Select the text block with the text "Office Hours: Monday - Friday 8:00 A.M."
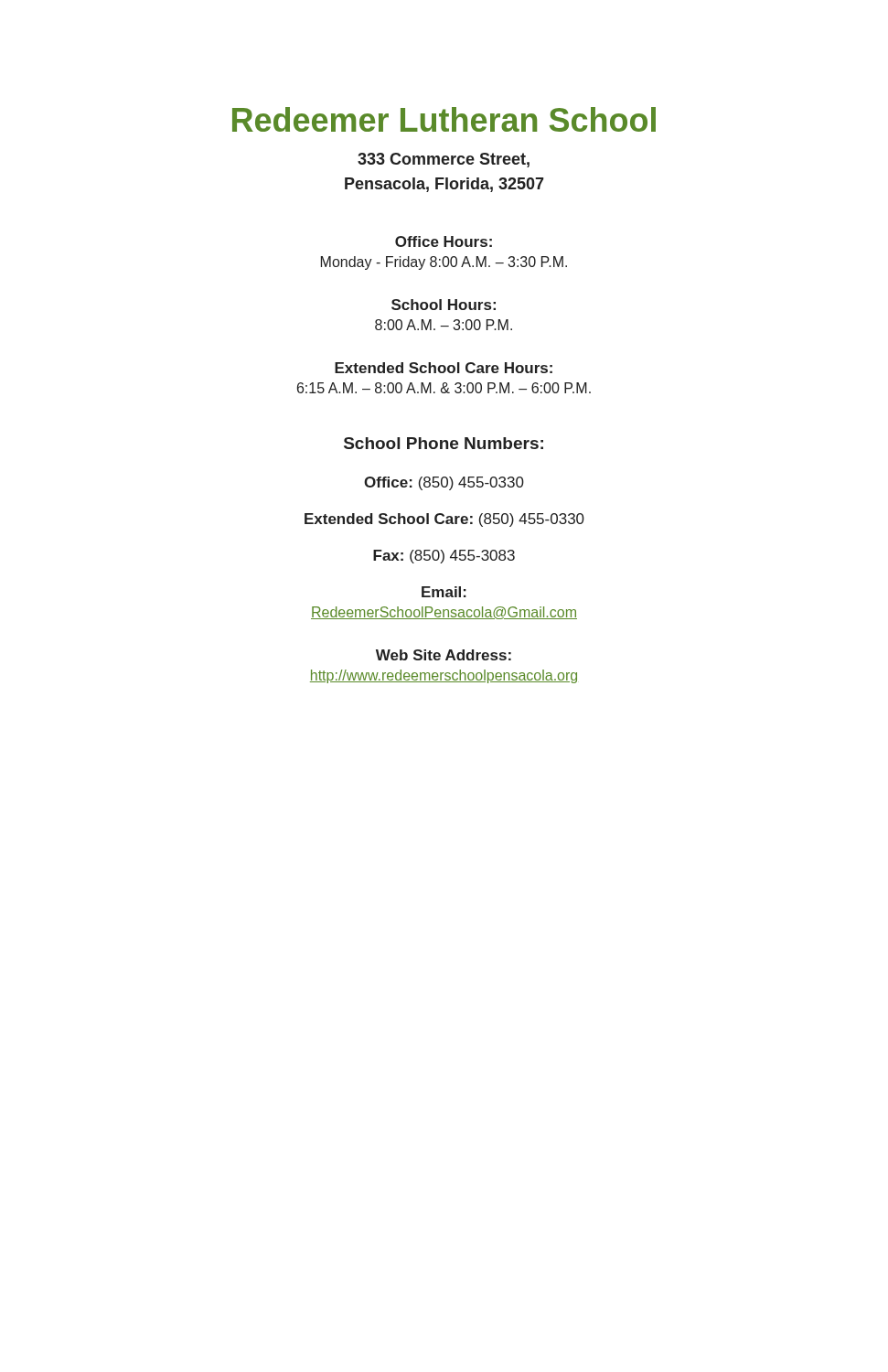888x1372 pixels. pyautogui.click(x=444, y=252)
